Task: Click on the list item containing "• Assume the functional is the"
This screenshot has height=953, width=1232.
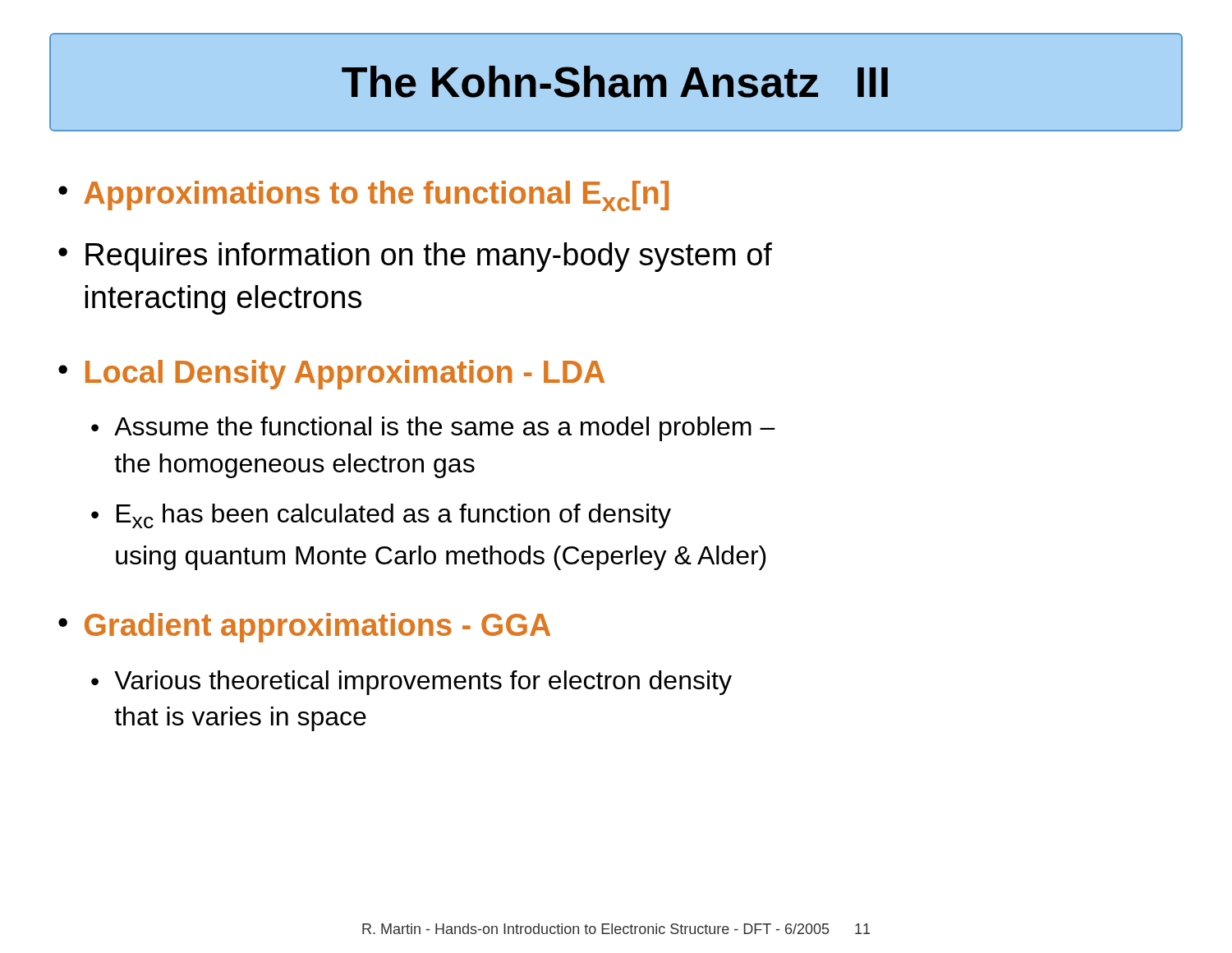Action: tap(432, 445)
